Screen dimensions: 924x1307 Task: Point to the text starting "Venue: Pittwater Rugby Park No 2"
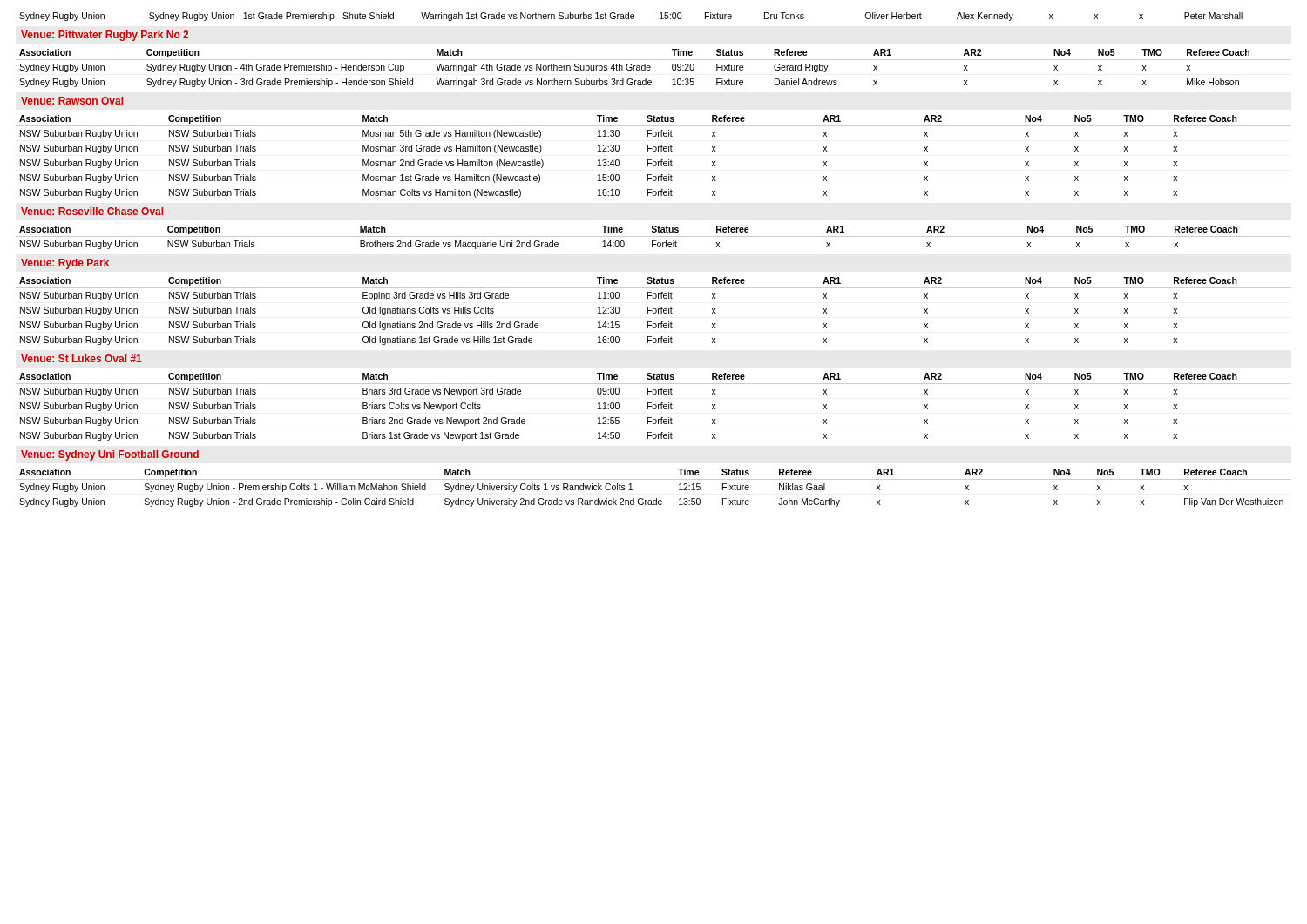(105, 35)
